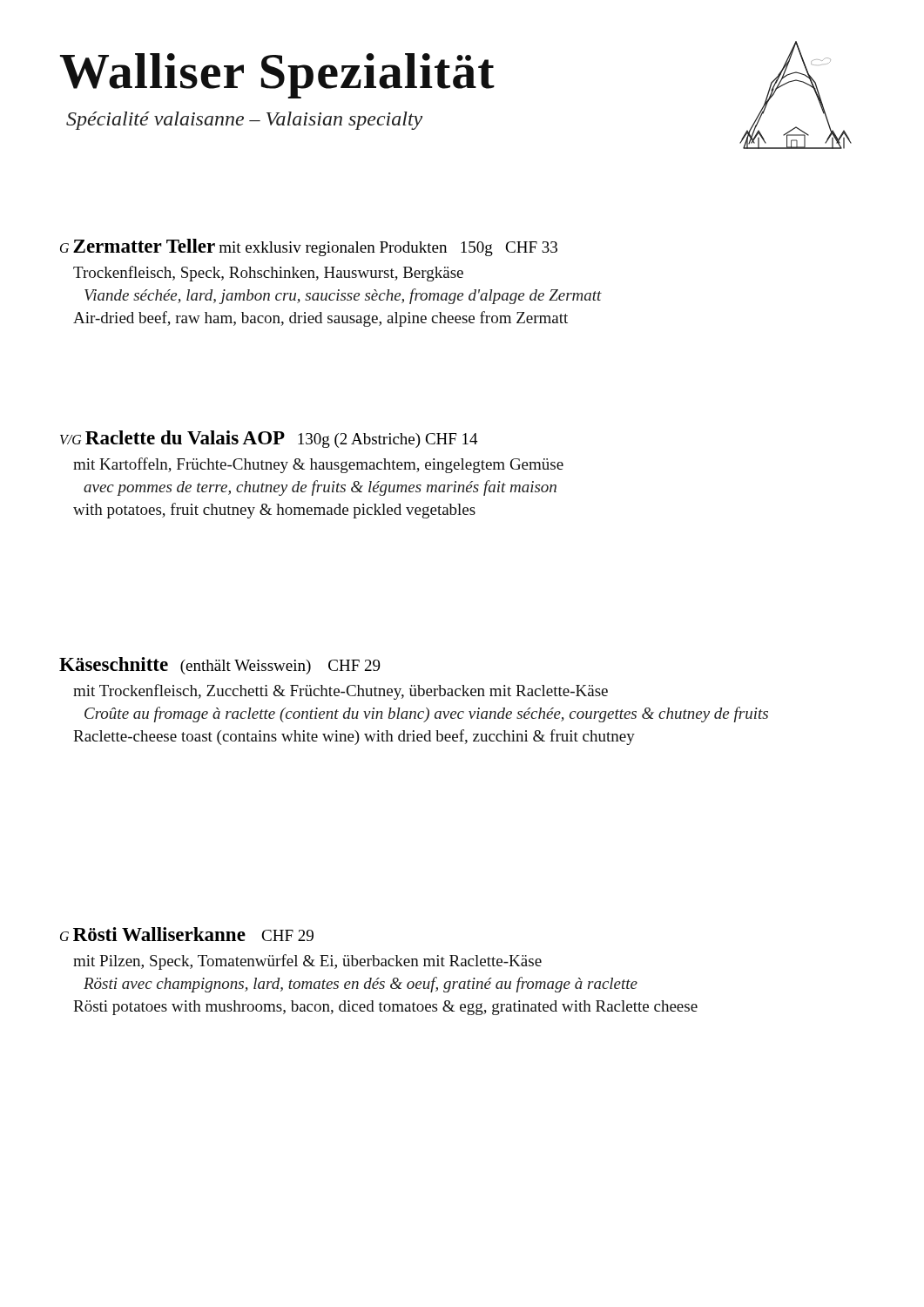Screen dimensions: 1307x924
Task: Find the illustration
Action: [796, 102]
